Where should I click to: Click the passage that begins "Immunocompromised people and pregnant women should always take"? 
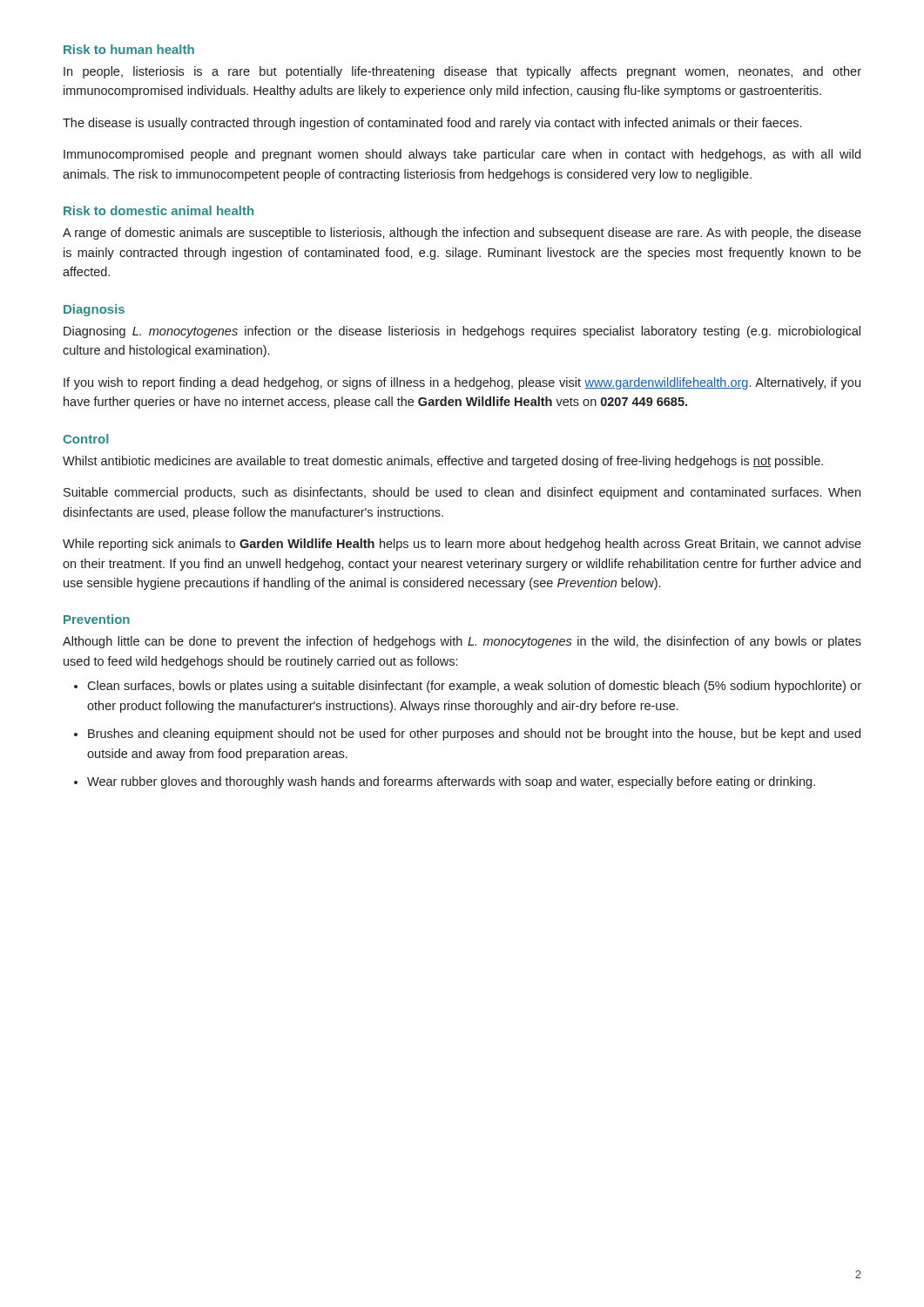[462, 164]
